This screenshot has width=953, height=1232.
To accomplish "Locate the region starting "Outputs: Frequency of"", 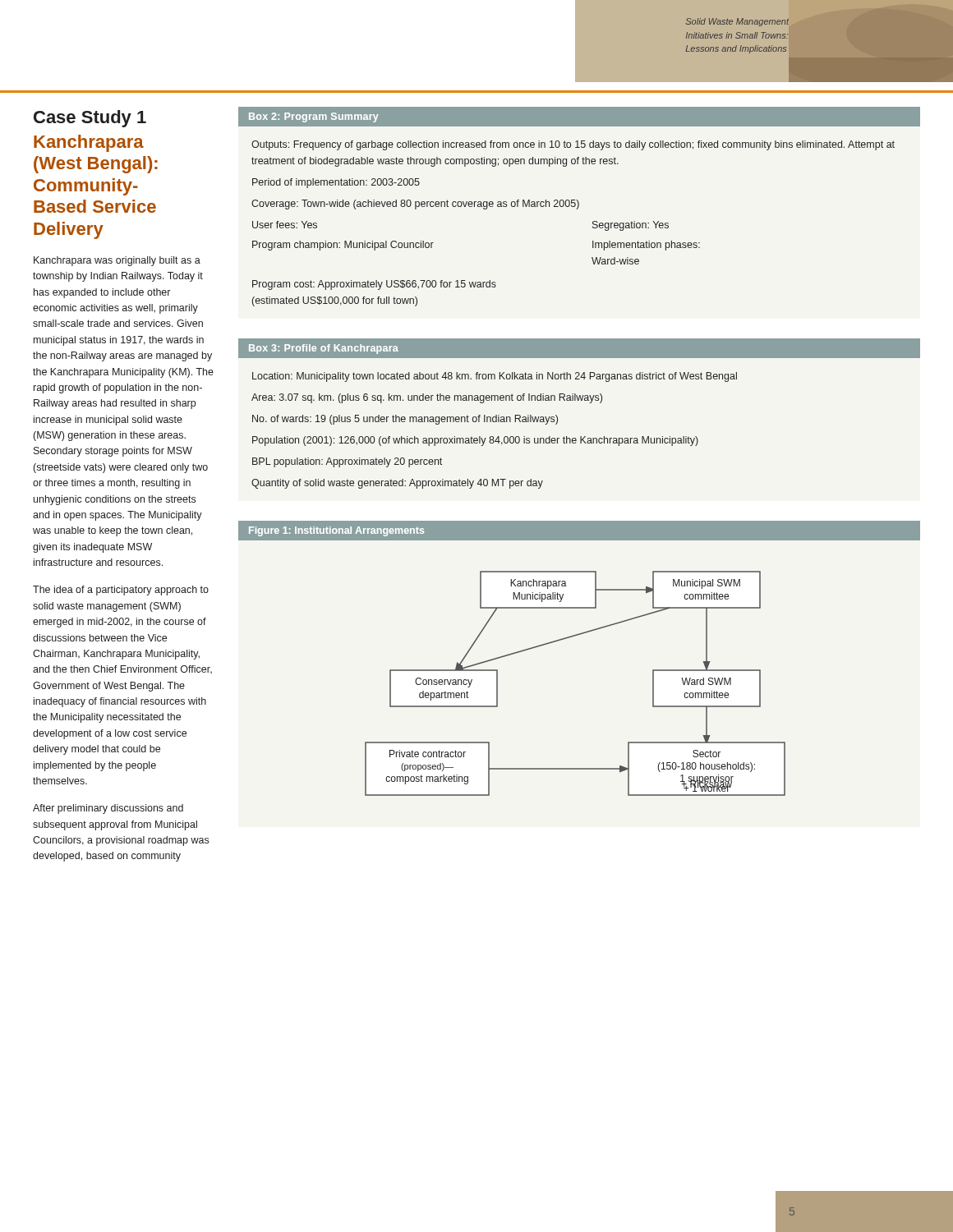I will 573,145.
